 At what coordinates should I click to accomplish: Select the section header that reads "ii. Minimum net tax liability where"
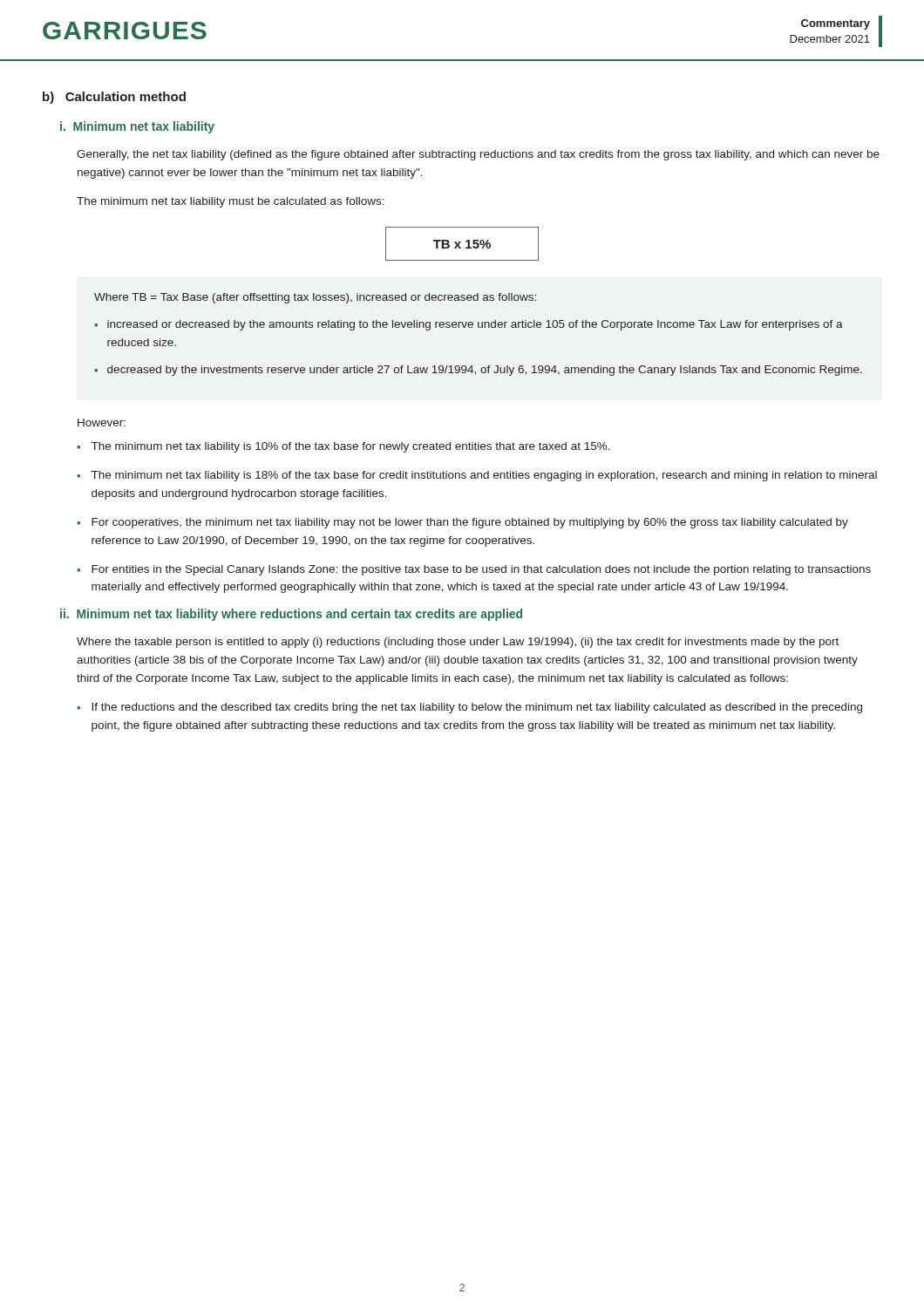click(x=291, y=614)
